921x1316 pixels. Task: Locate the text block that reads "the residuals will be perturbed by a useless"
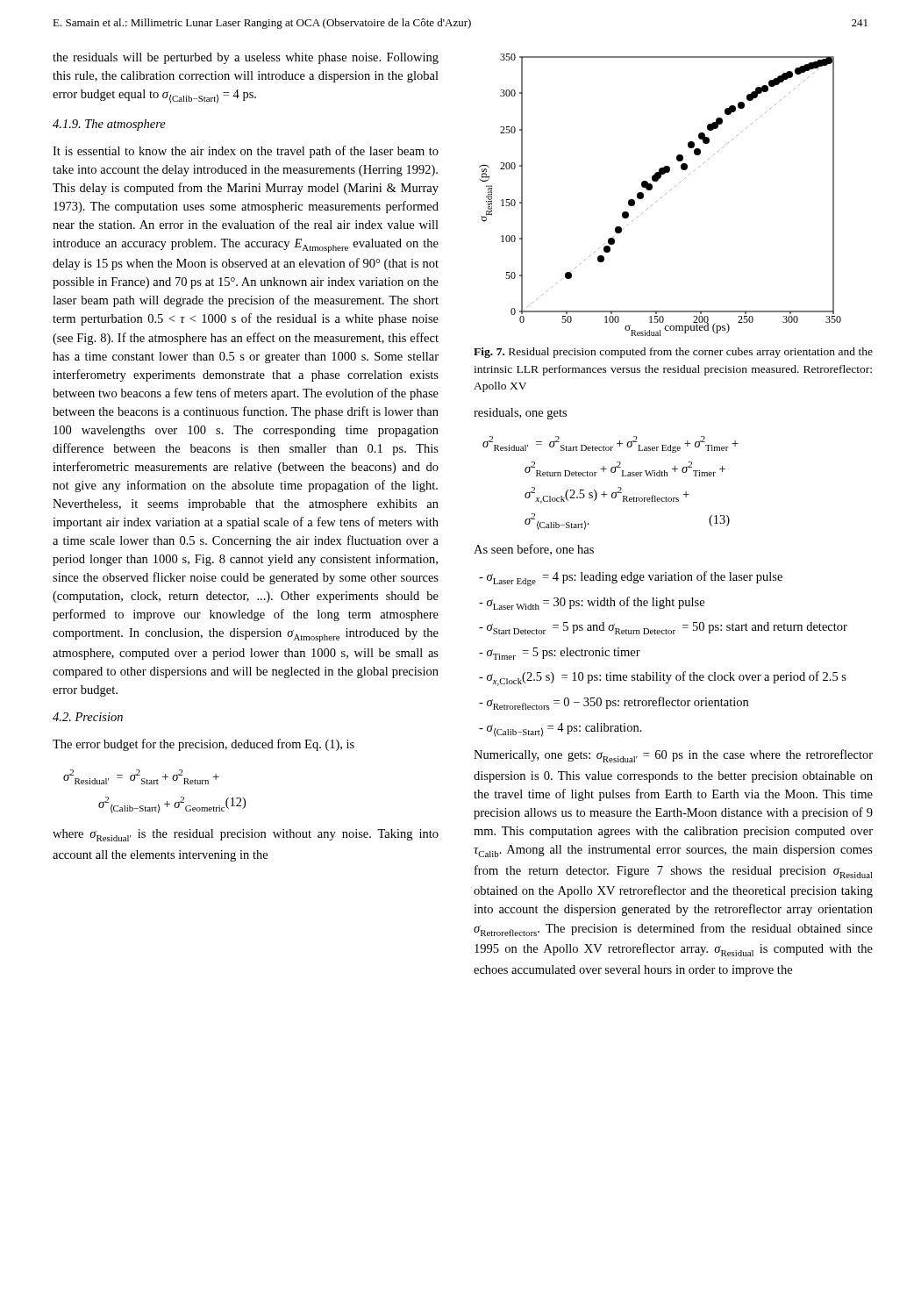coord(246,77)
